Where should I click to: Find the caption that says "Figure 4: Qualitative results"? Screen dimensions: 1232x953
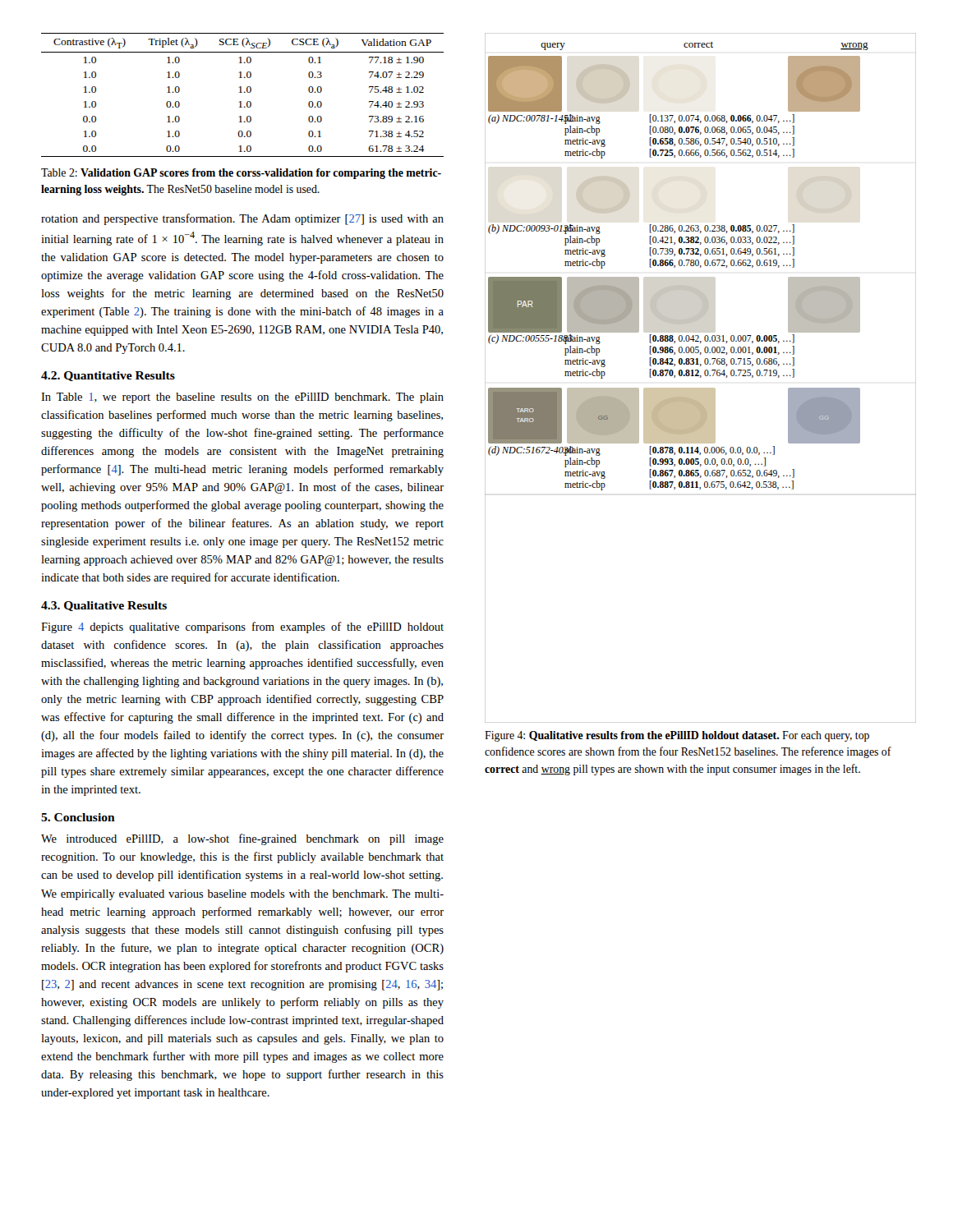[x=688, y=752]
